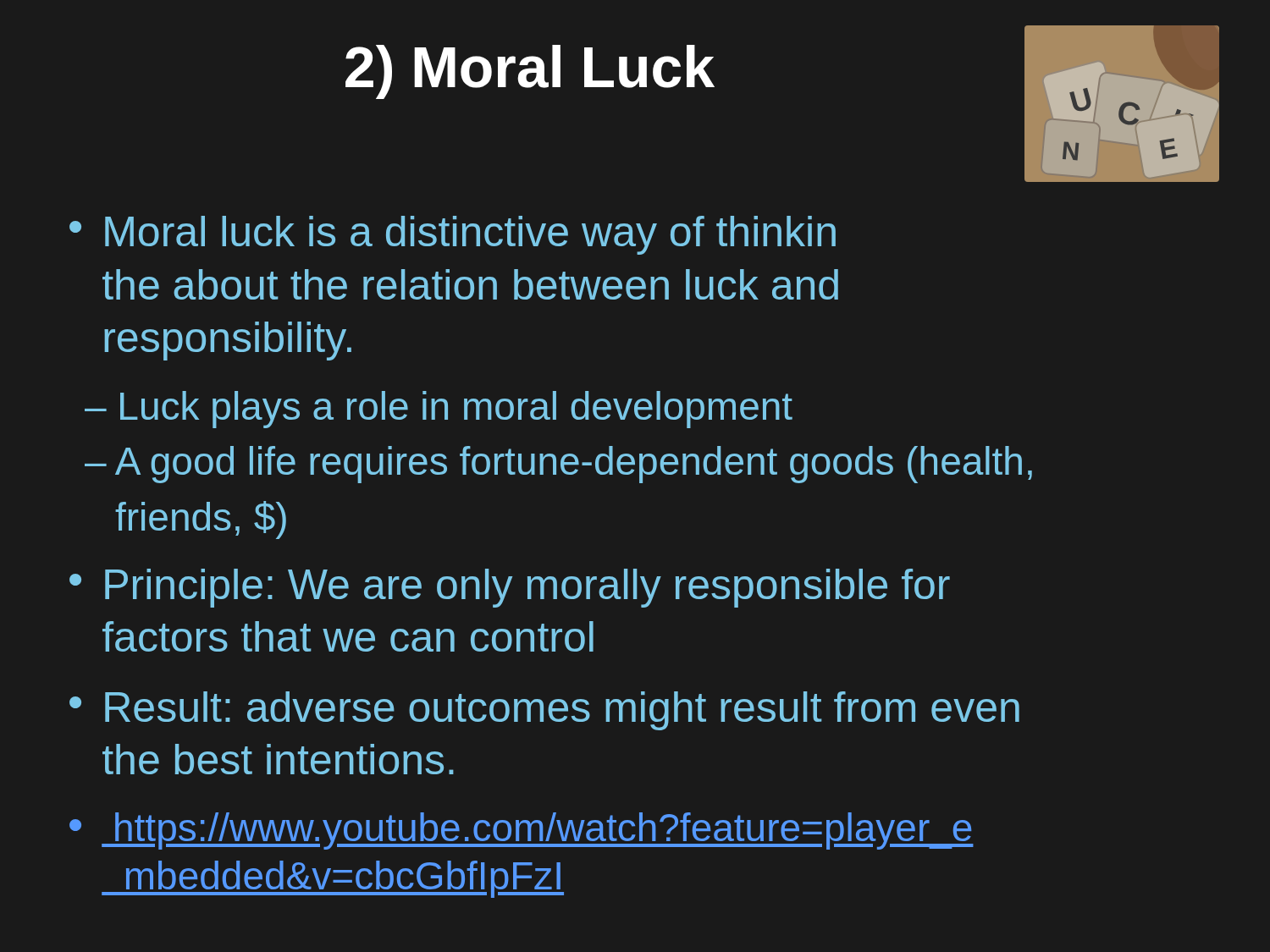Click the photo
The width and height of the screenshot is (1270, 952).
(x=1122, y=104)
